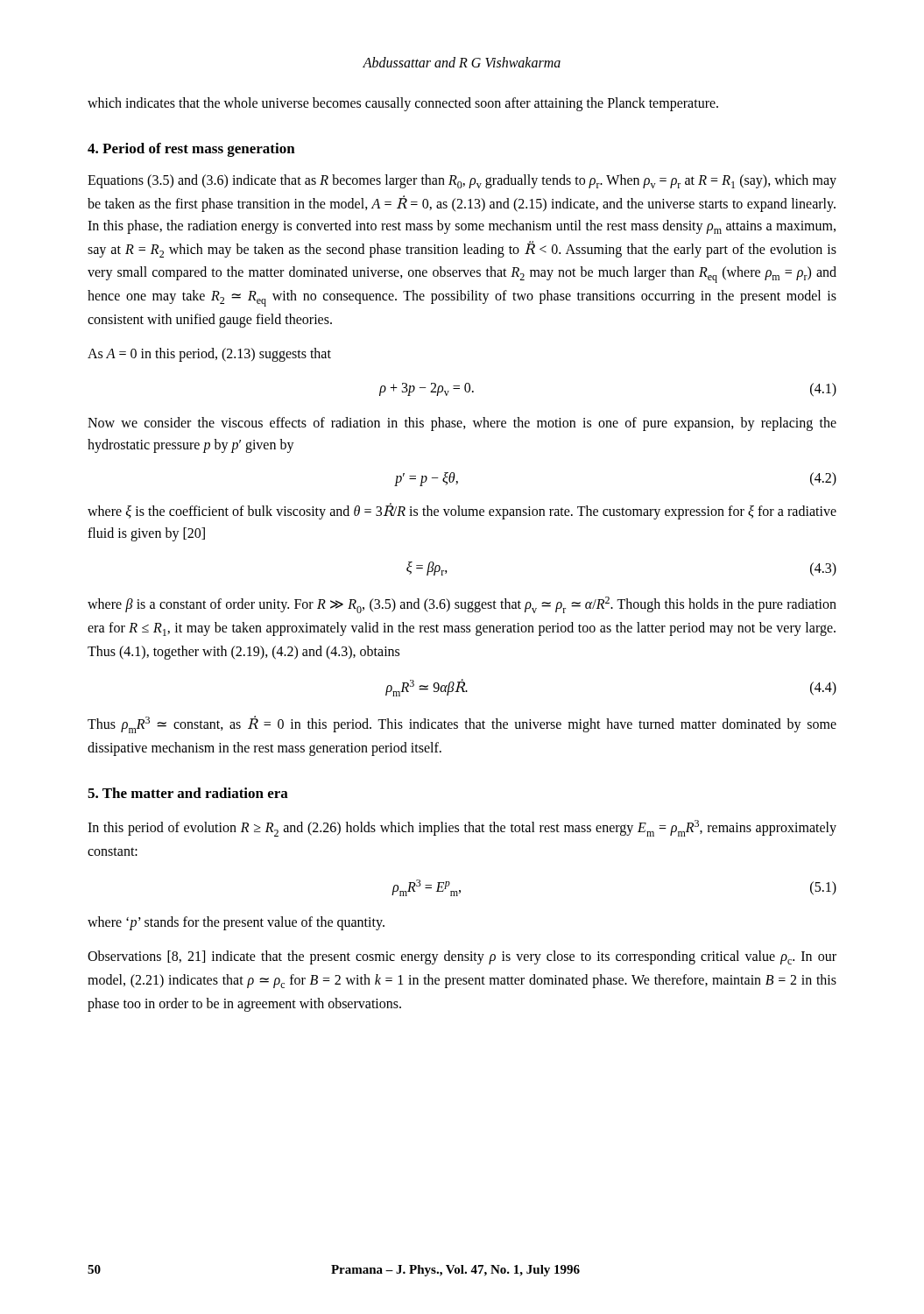Locate the text block that says "Observations [8, 21] indicate that the"
924x1314 pixels.
coord(462,980)
